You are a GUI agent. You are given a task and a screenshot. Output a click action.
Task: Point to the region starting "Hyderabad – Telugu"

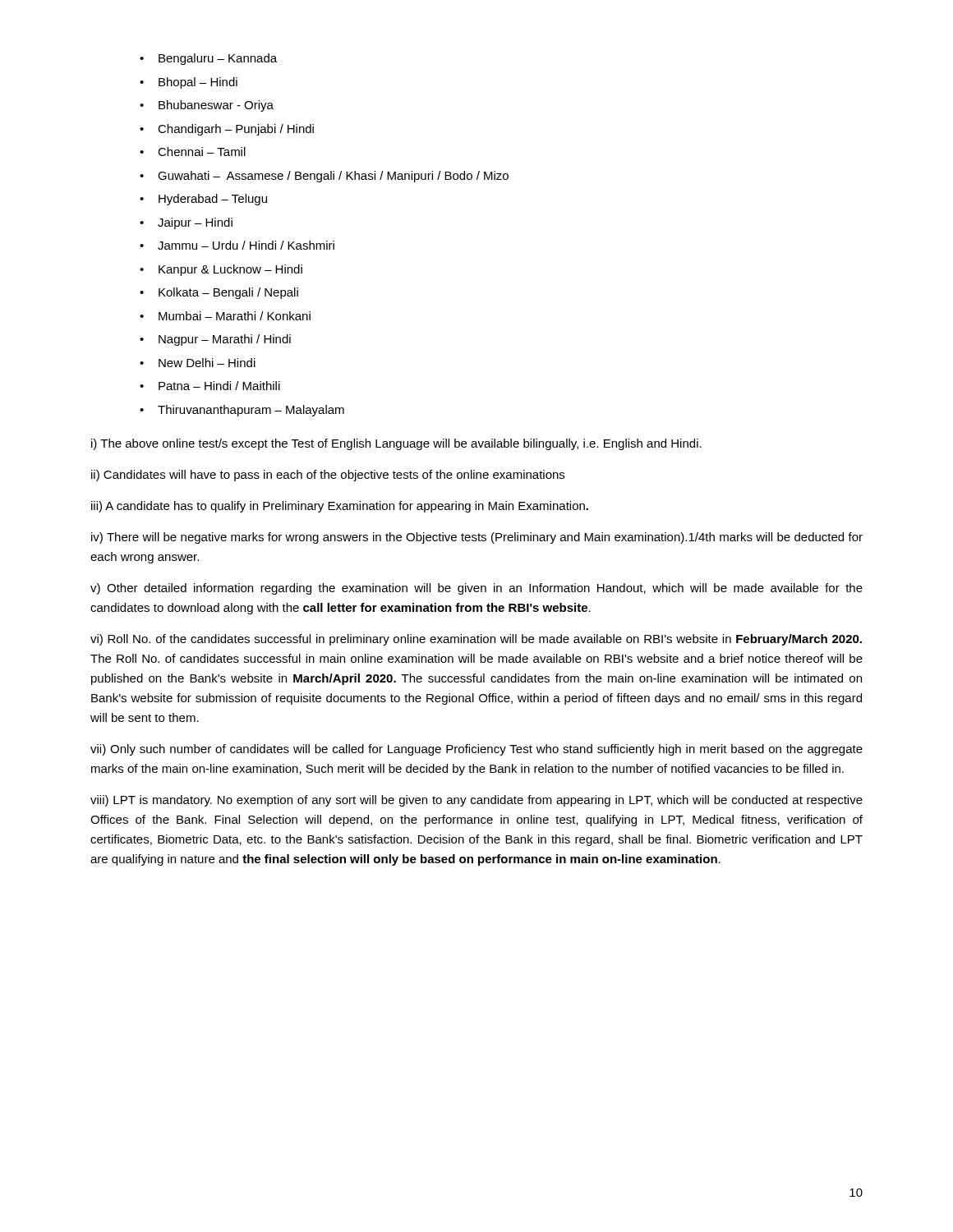pos(203,200)
